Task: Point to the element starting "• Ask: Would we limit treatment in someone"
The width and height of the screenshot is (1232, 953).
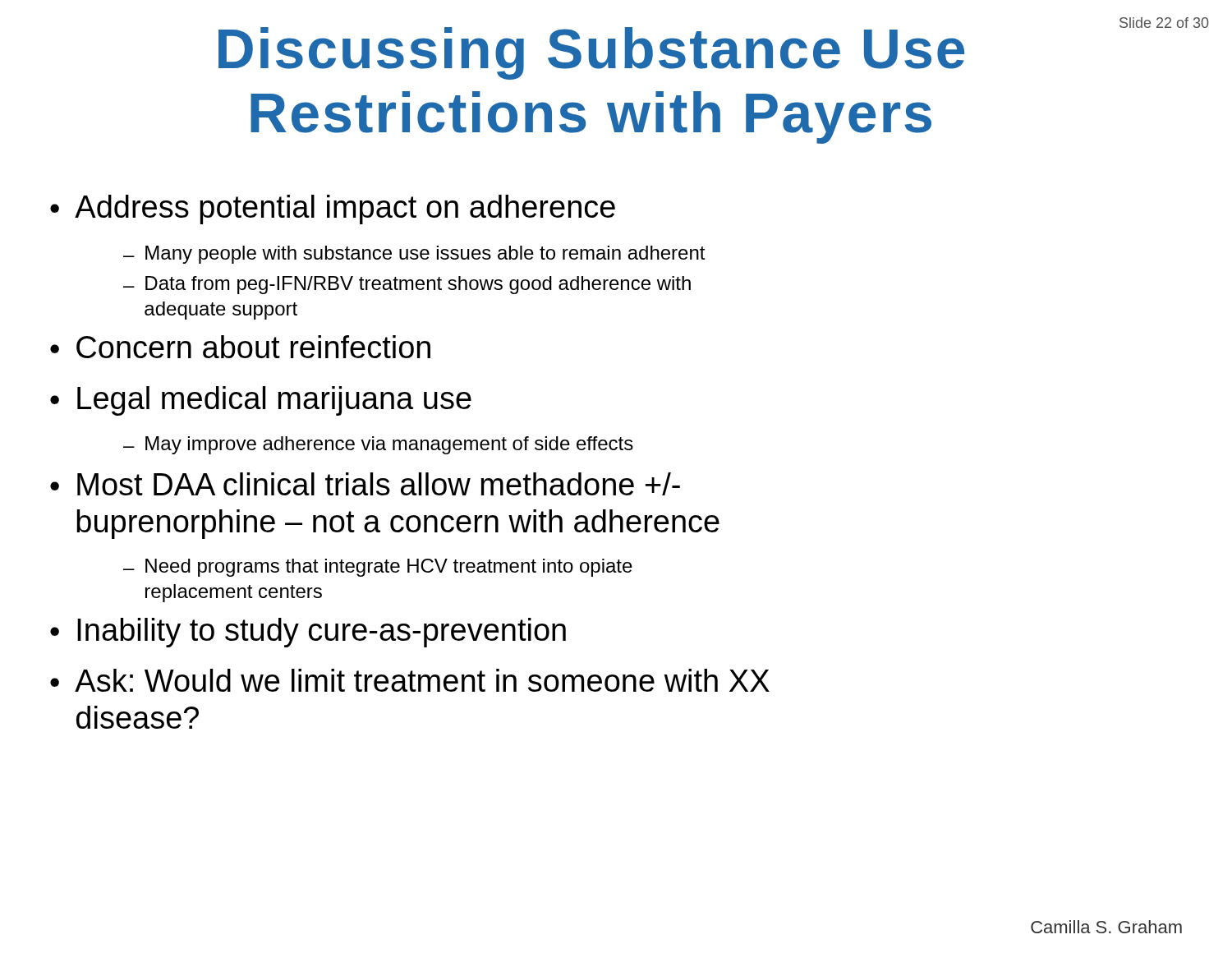Action: click(410, 700)
